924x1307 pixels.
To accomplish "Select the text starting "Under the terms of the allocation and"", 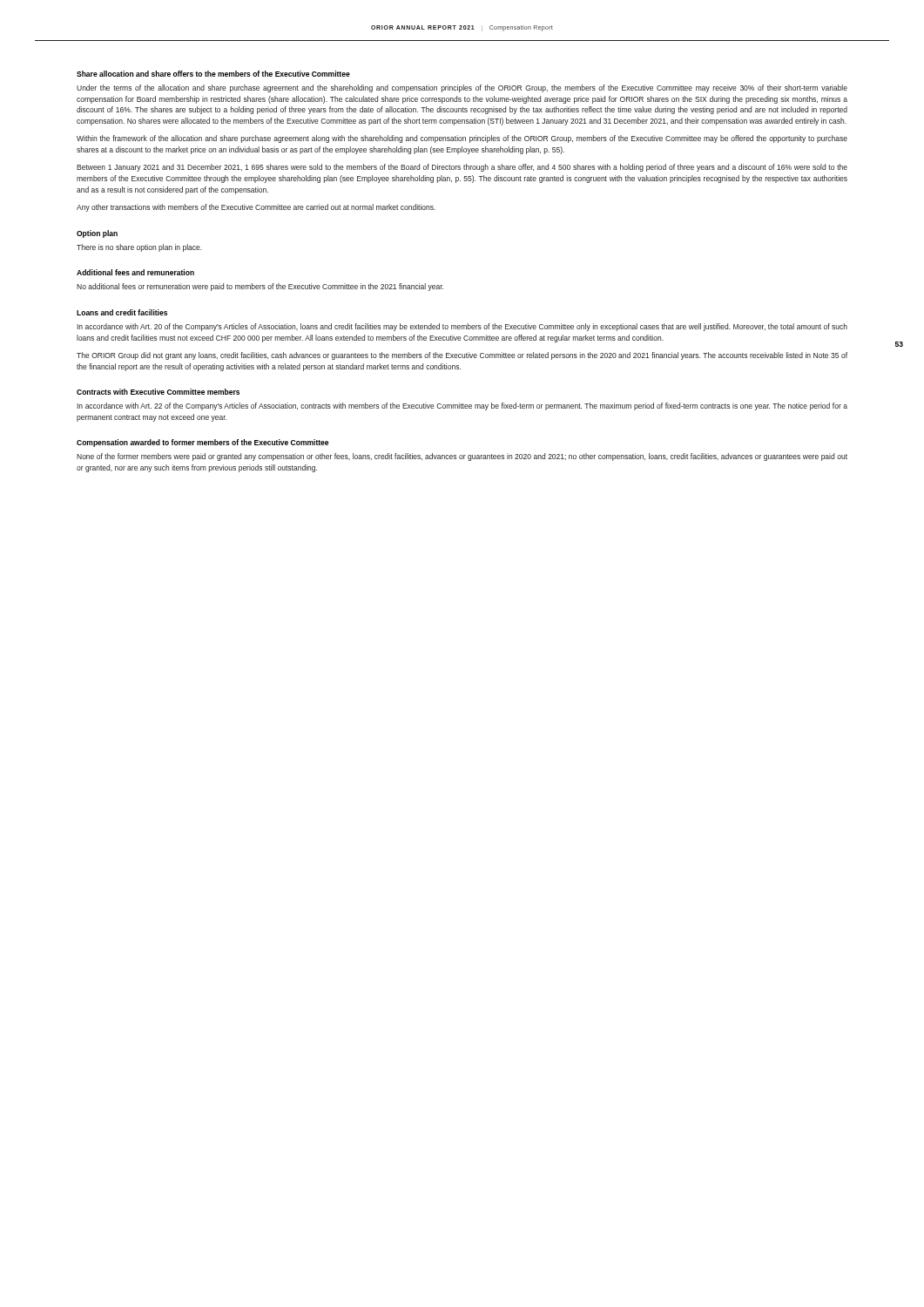I will 462,105.
